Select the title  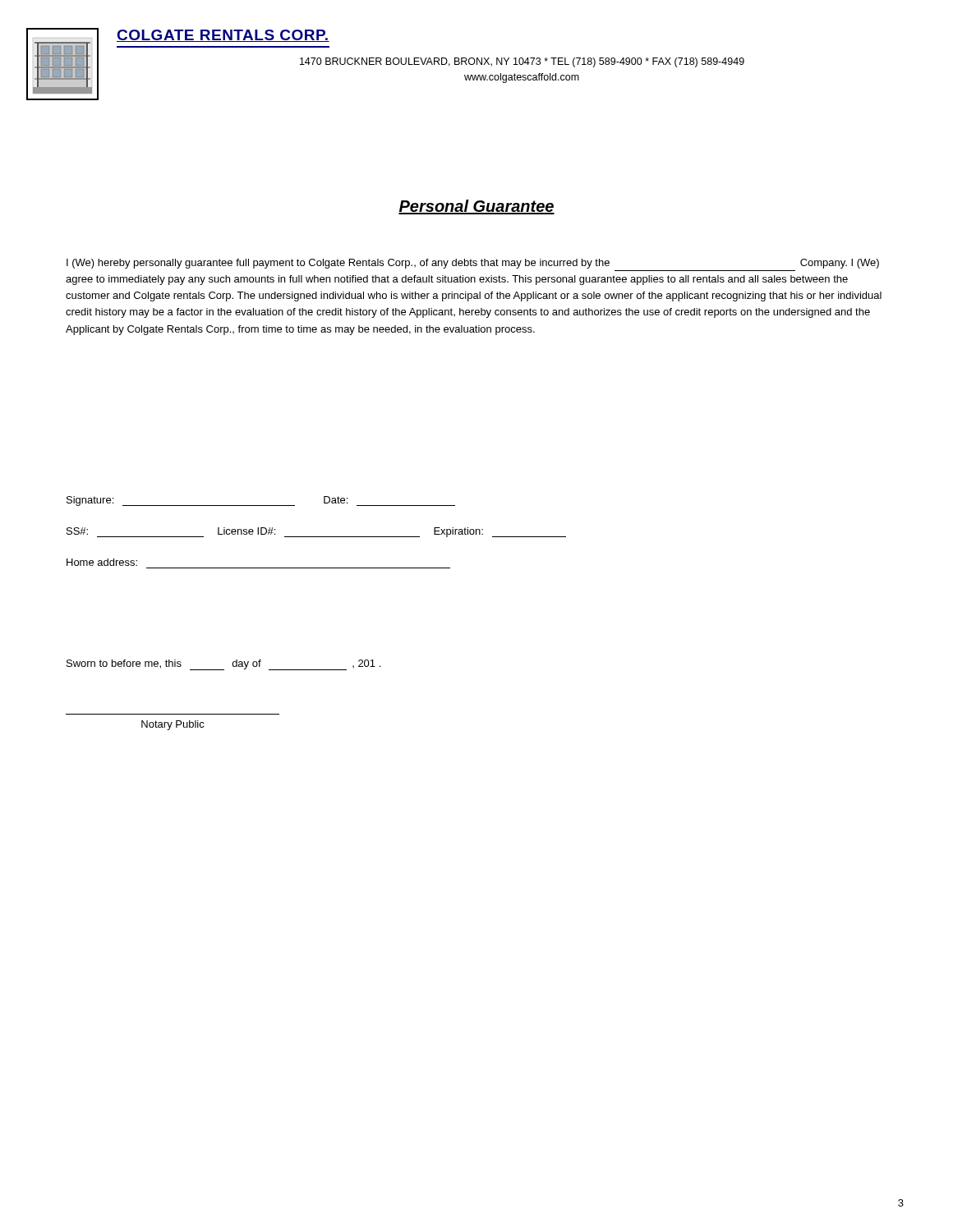pyautogui.click(x=476, y=206)
